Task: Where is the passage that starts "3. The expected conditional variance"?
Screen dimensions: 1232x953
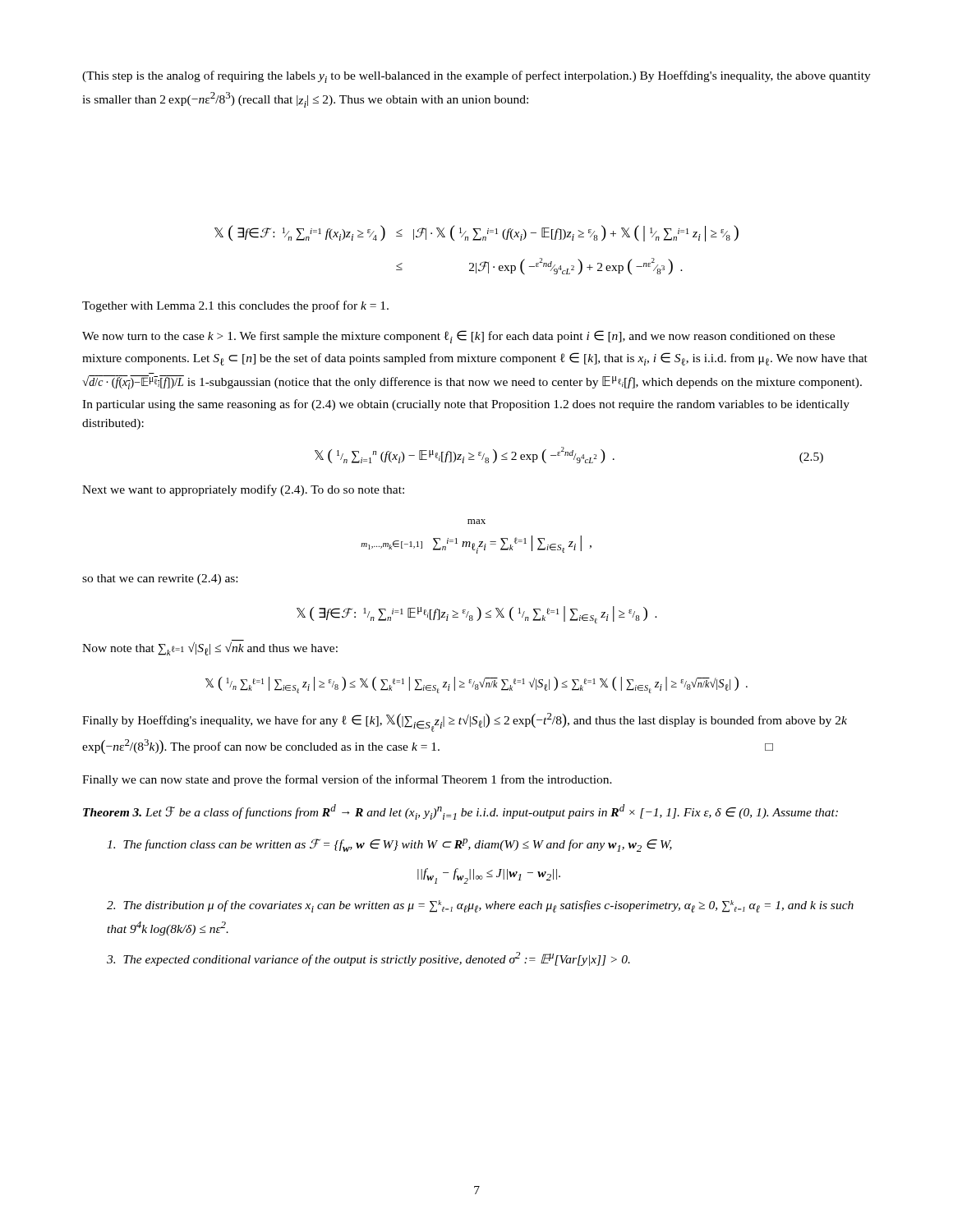Action: [369, 957]
